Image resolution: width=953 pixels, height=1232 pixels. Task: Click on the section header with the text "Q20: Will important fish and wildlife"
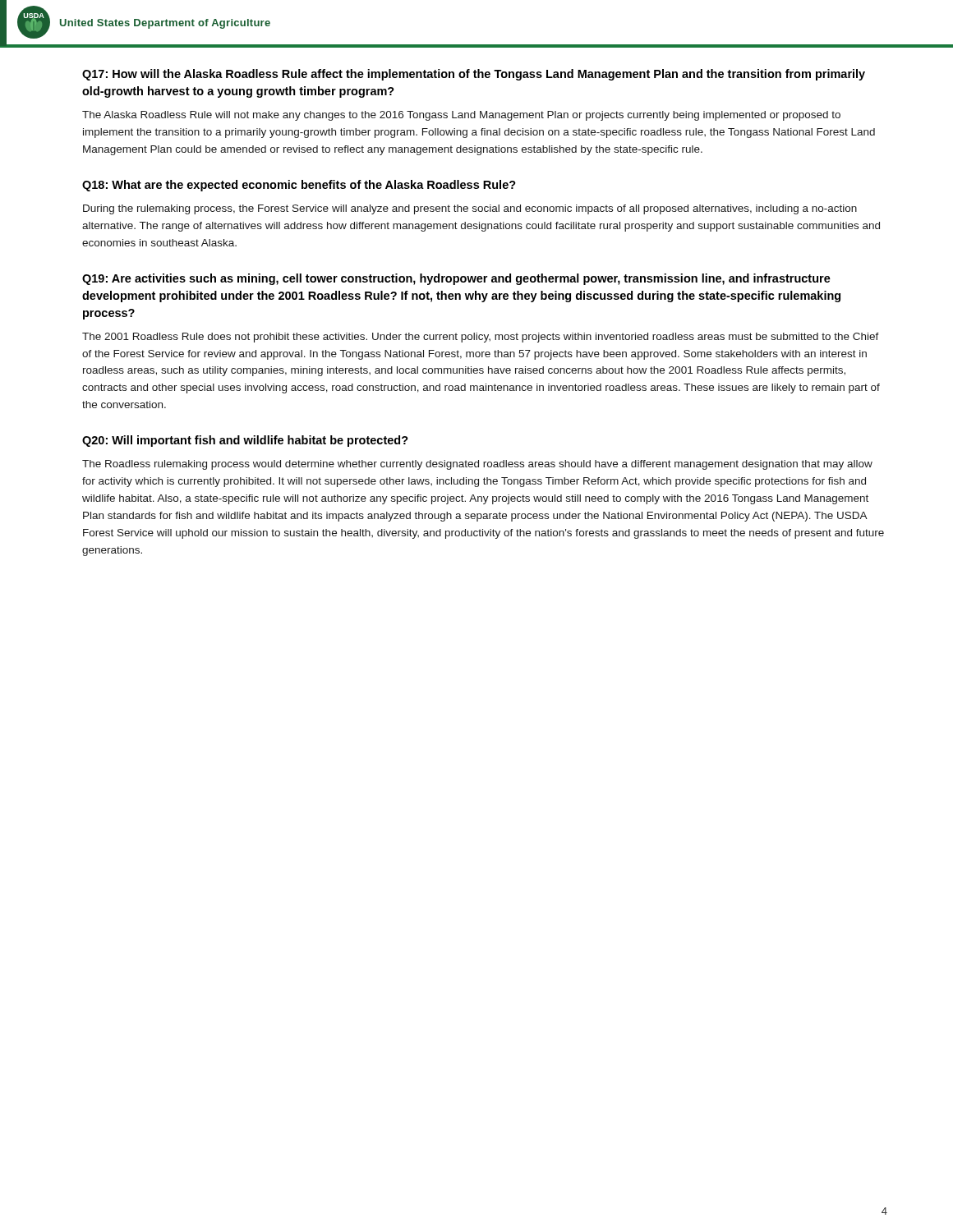pos(245,441)
